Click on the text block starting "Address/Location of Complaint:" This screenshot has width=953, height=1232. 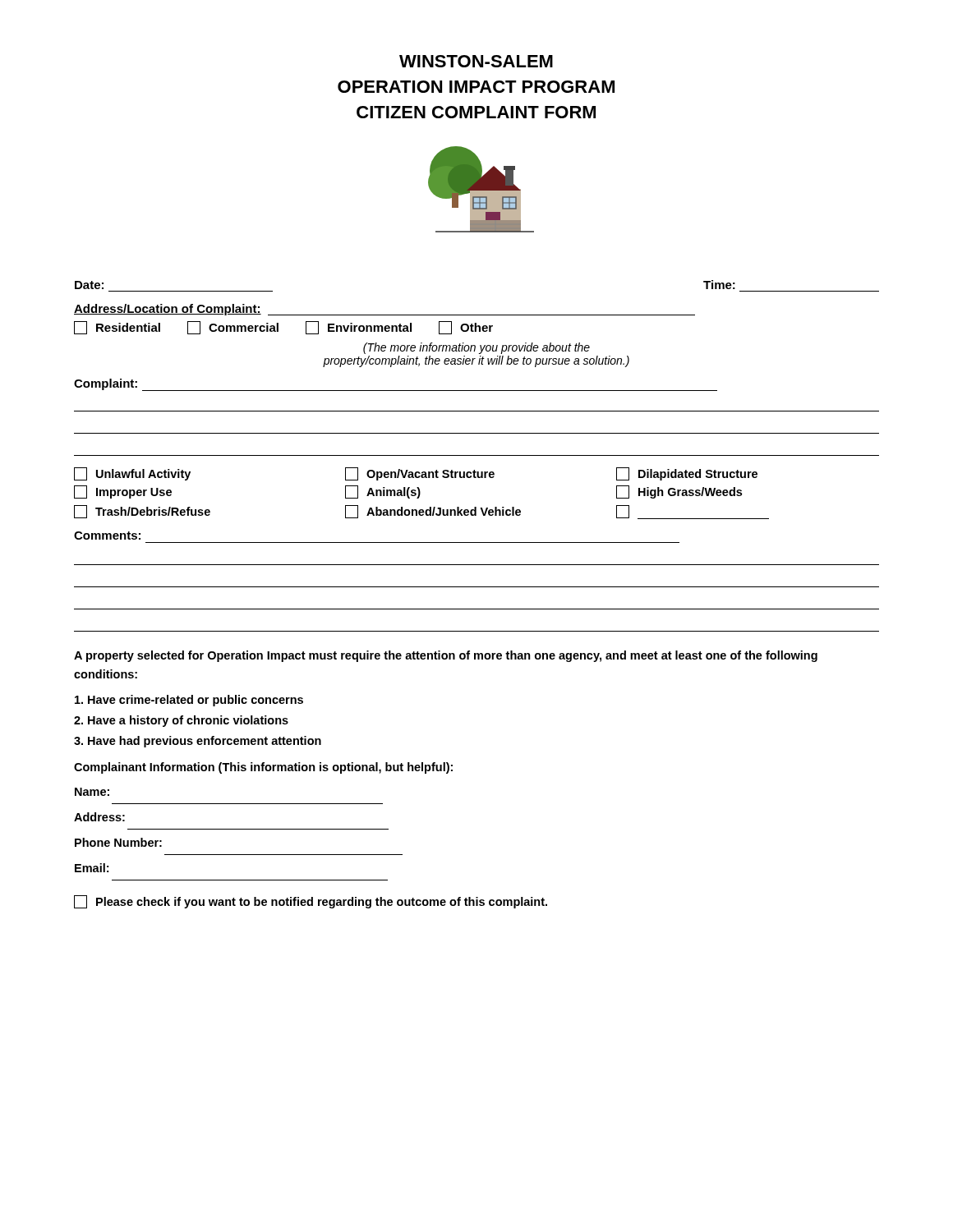point(476,308)
